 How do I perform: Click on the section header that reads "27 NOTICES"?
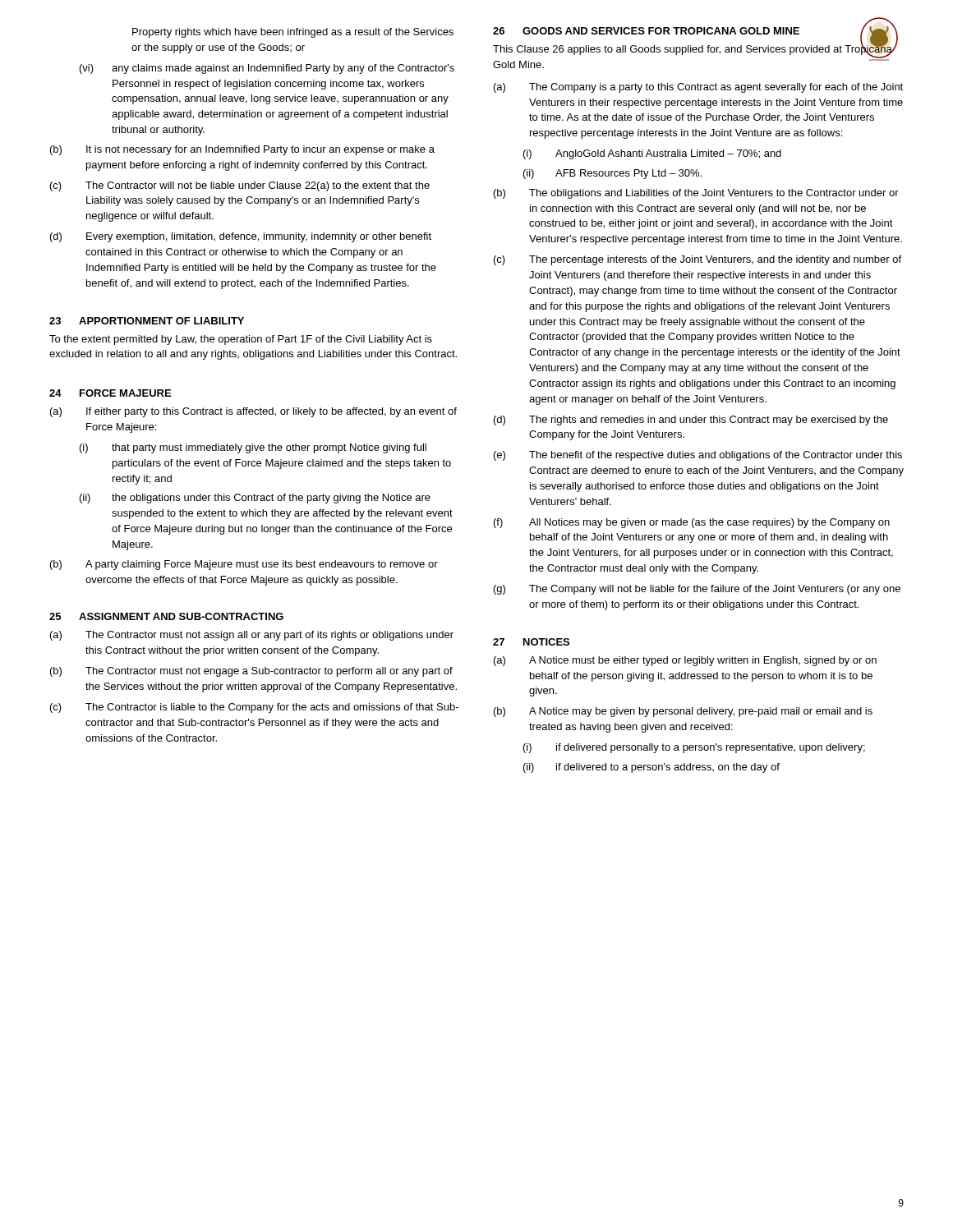tap(531, 642)
